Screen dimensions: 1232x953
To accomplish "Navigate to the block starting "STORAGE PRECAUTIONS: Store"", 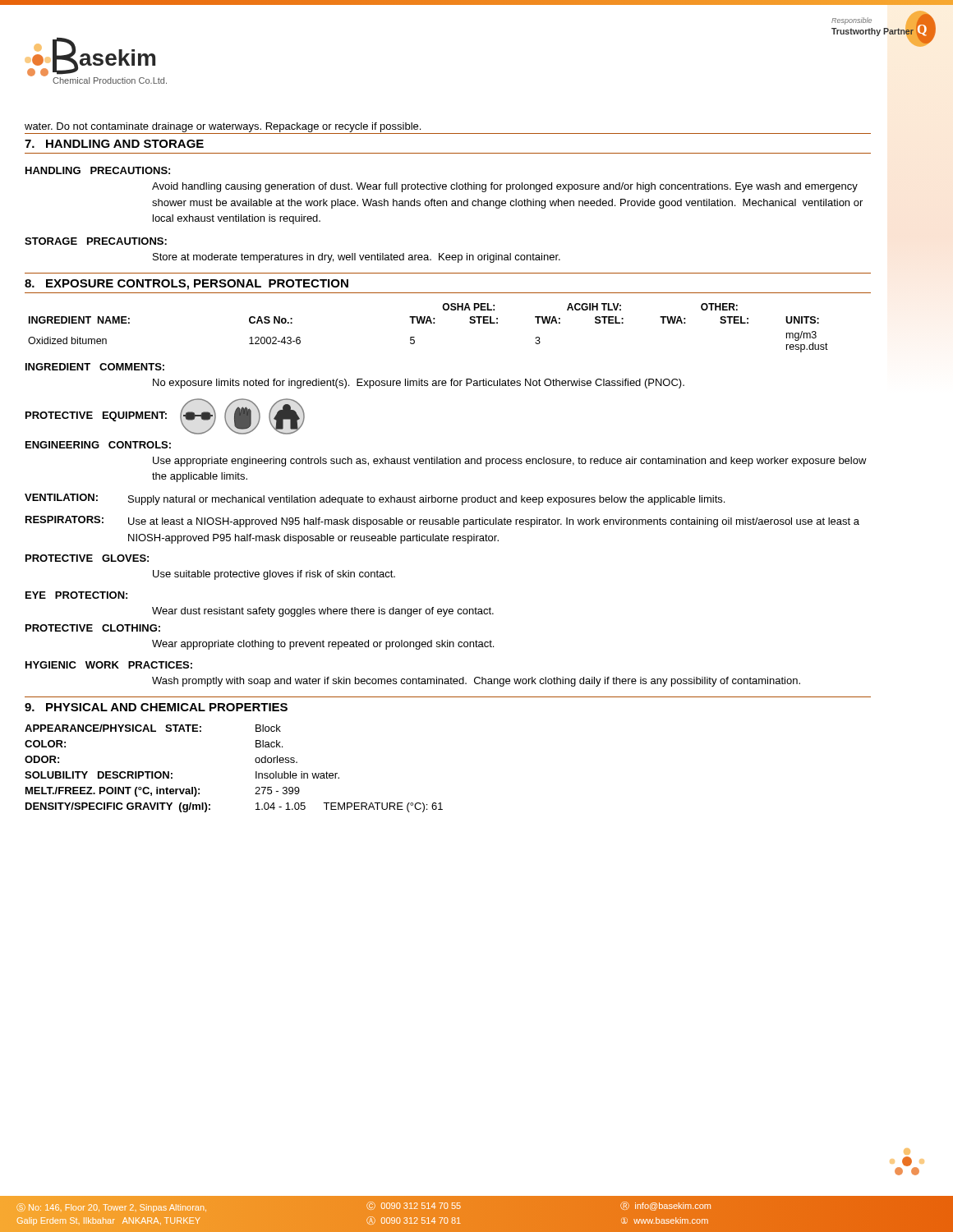I will [448, 249].
